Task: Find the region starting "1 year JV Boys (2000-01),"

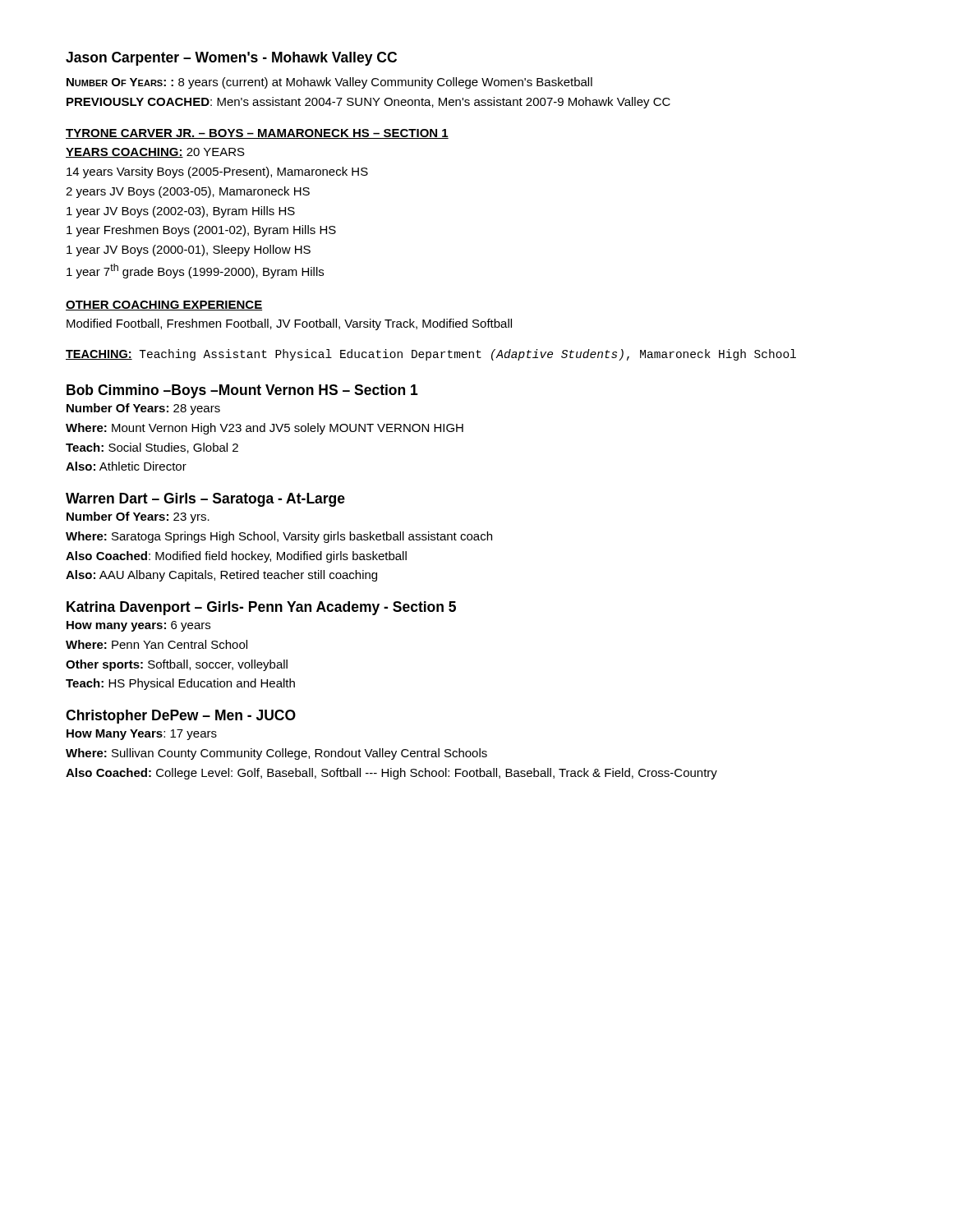Action: (189, 251)
